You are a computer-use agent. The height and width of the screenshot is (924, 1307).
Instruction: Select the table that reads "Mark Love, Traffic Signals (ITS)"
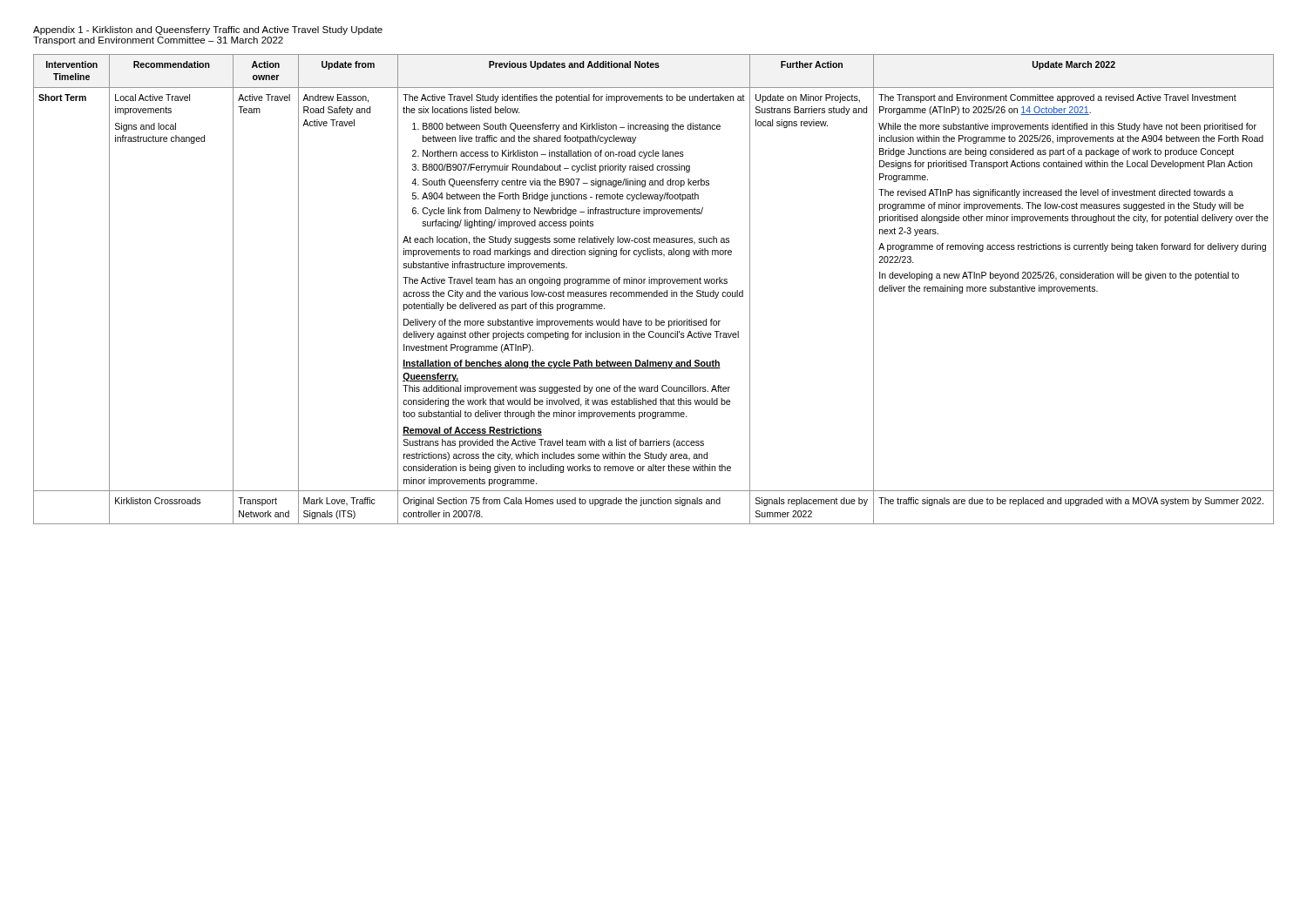coord(654,289)
